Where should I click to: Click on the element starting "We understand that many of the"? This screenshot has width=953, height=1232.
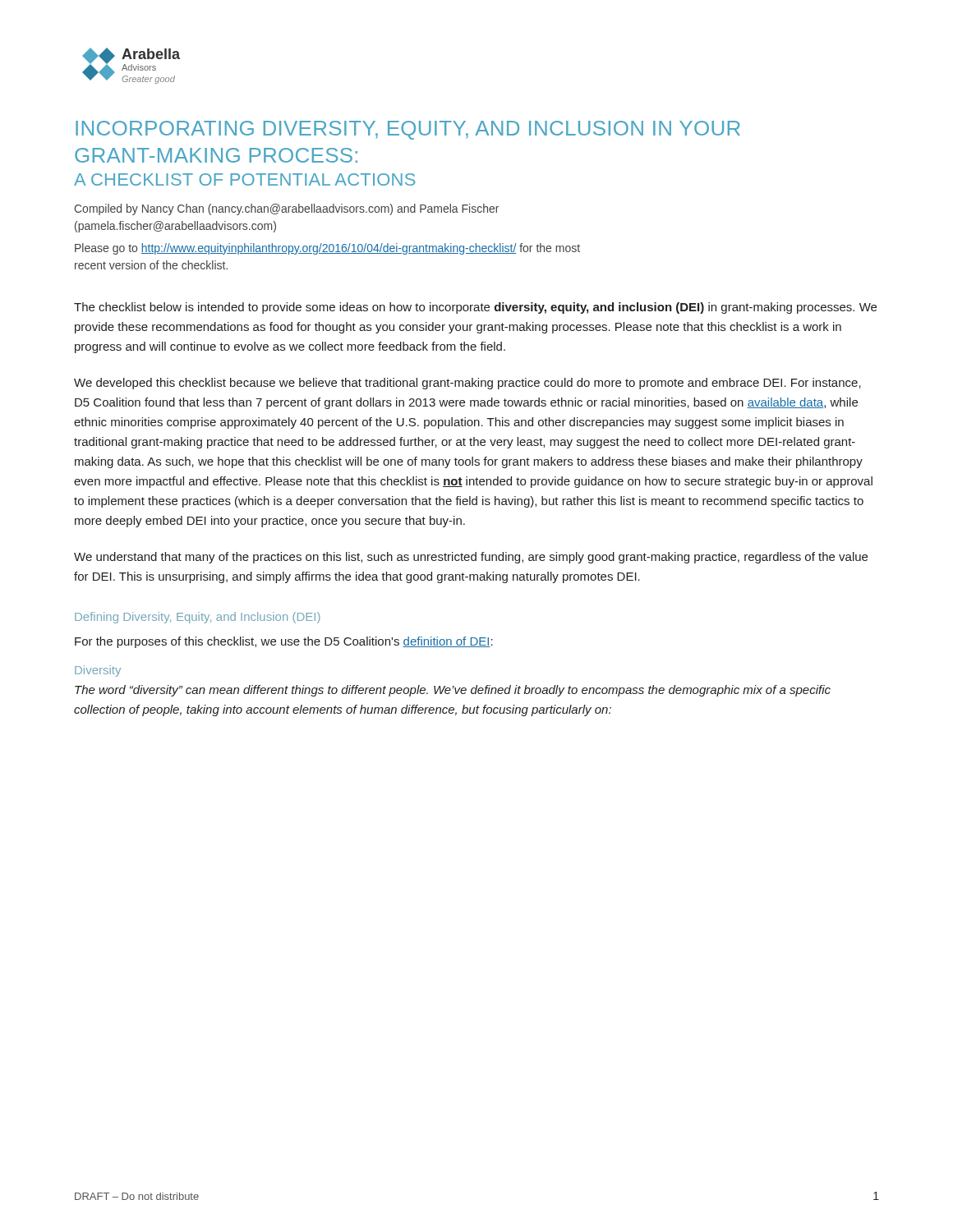[x=471, y=566]
